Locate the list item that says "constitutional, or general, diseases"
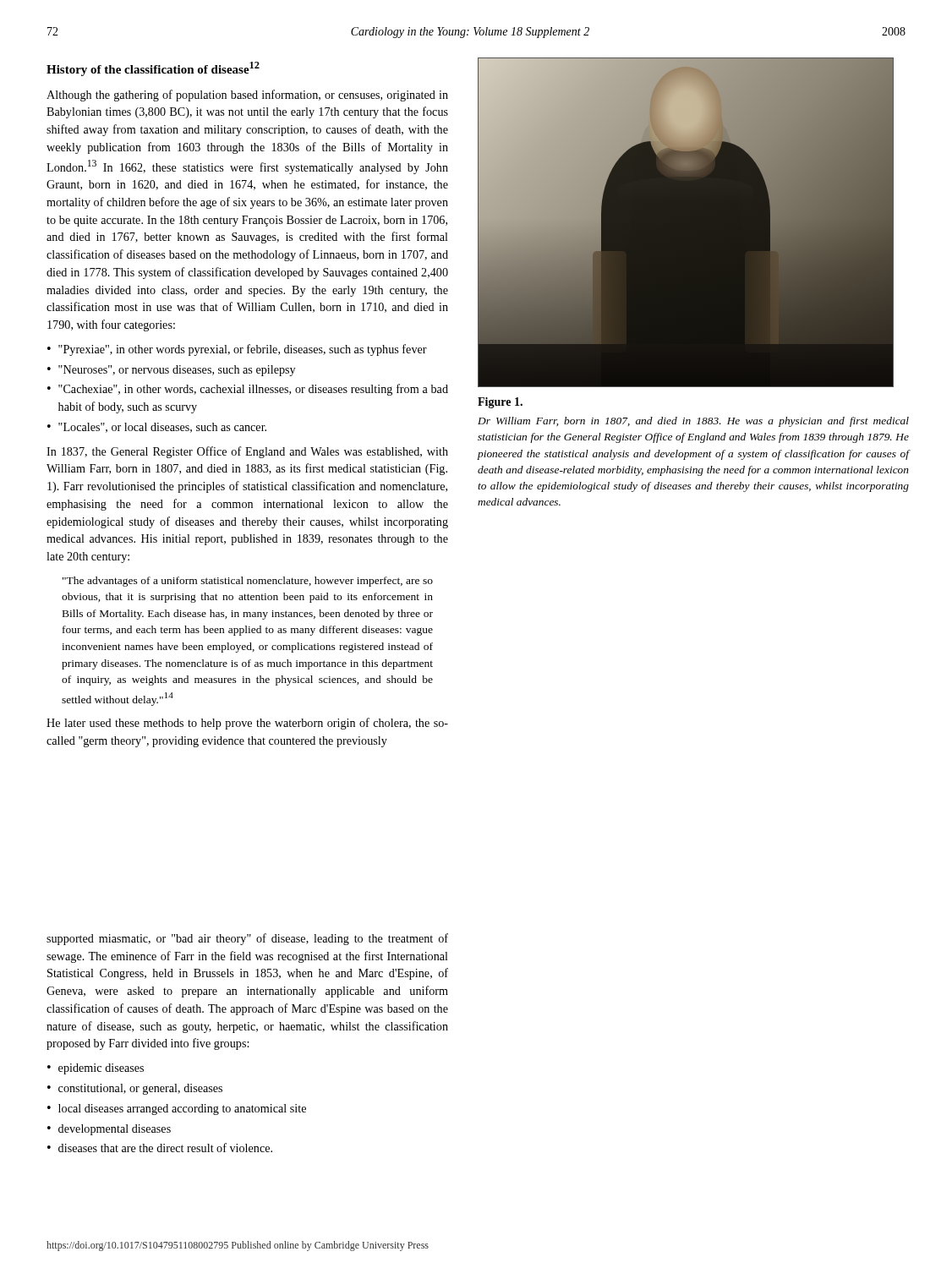Viewport: 952px width, 1268px height. click(x=140, y=1088)
